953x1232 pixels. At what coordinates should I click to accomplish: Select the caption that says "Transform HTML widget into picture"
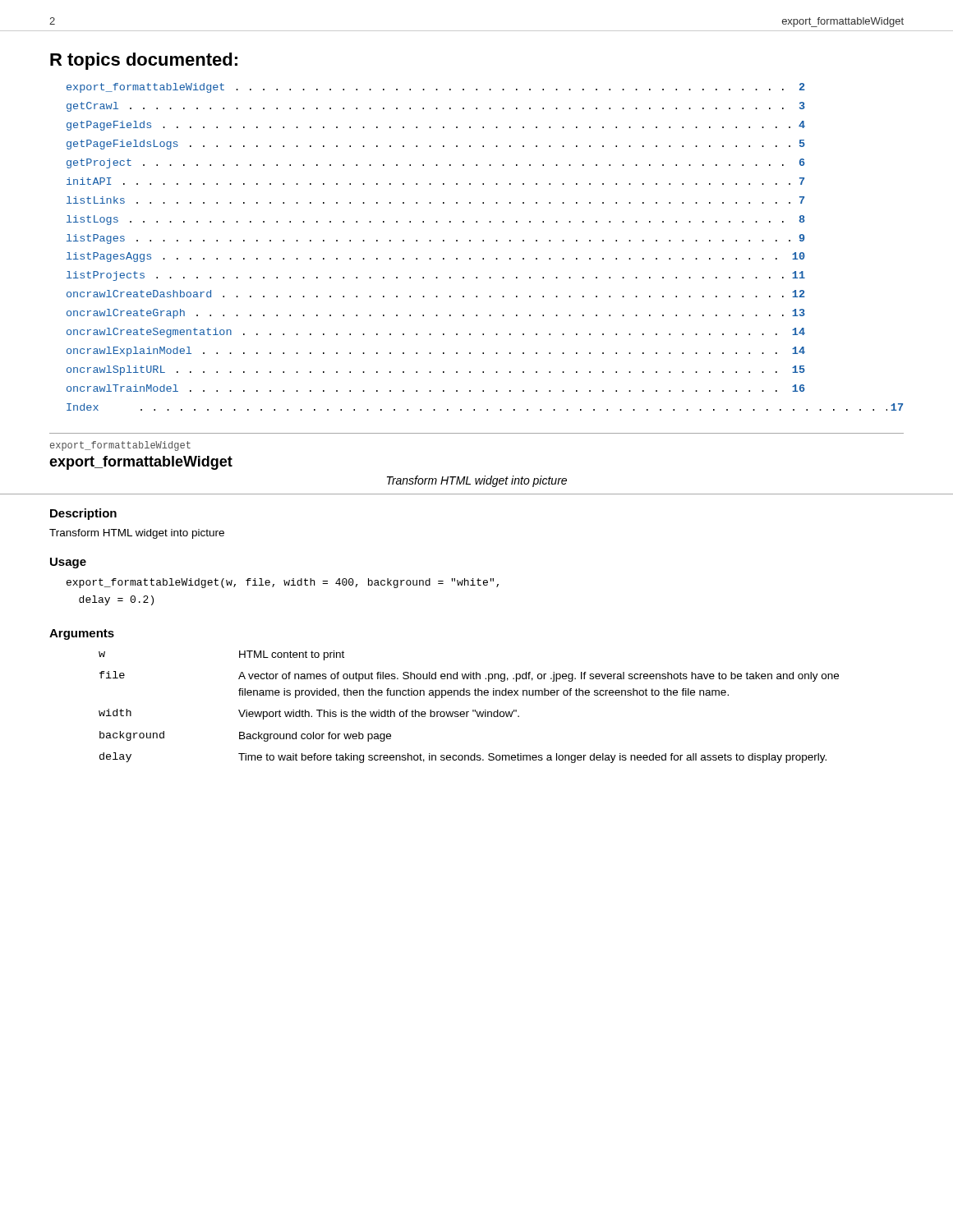(x=476, y=480)
